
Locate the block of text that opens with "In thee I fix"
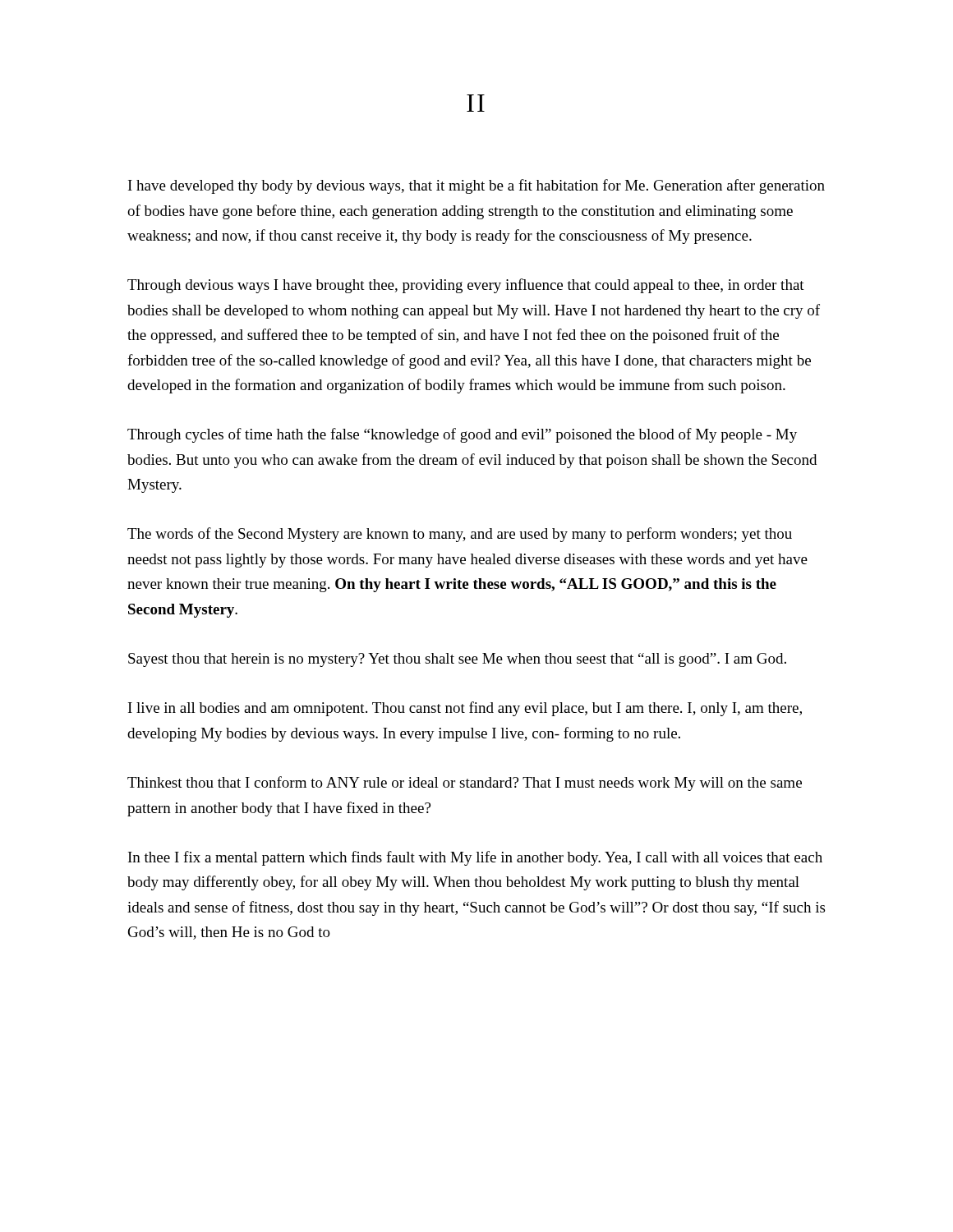(x=476, y=894)
